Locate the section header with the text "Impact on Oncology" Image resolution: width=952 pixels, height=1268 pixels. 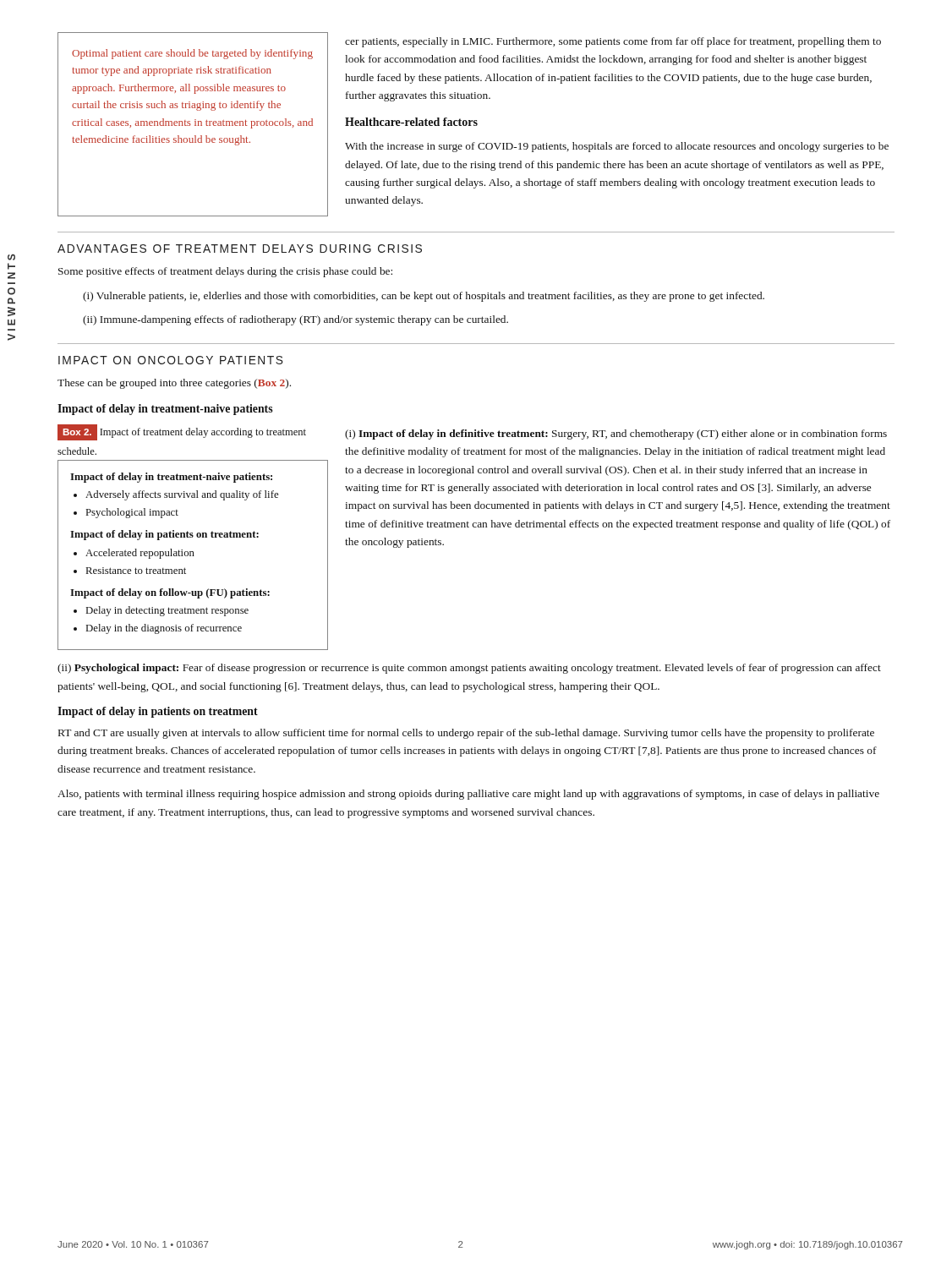click(171, 361)
